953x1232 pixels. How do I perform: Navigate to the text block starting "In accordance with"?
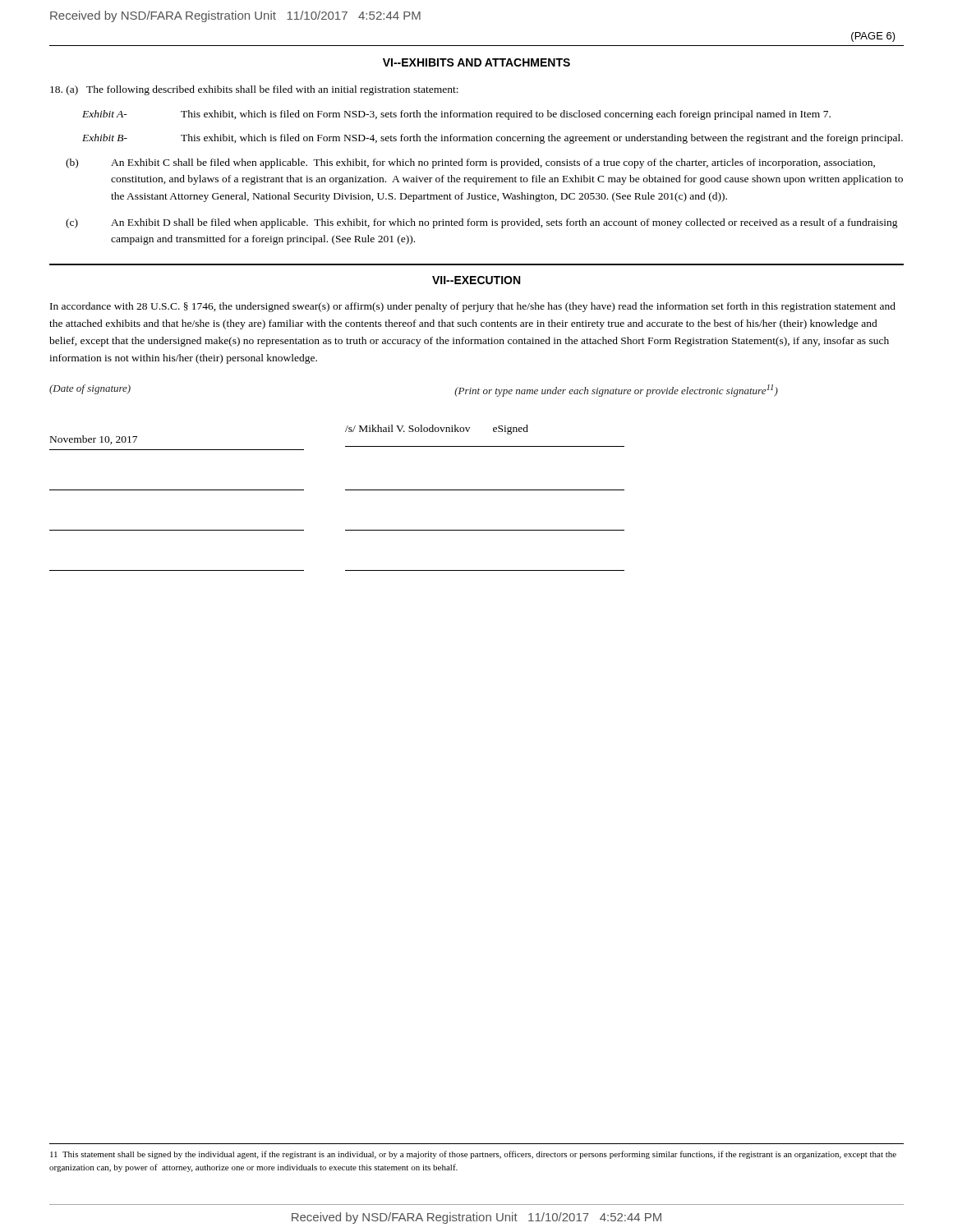click(x=472, y=332)
